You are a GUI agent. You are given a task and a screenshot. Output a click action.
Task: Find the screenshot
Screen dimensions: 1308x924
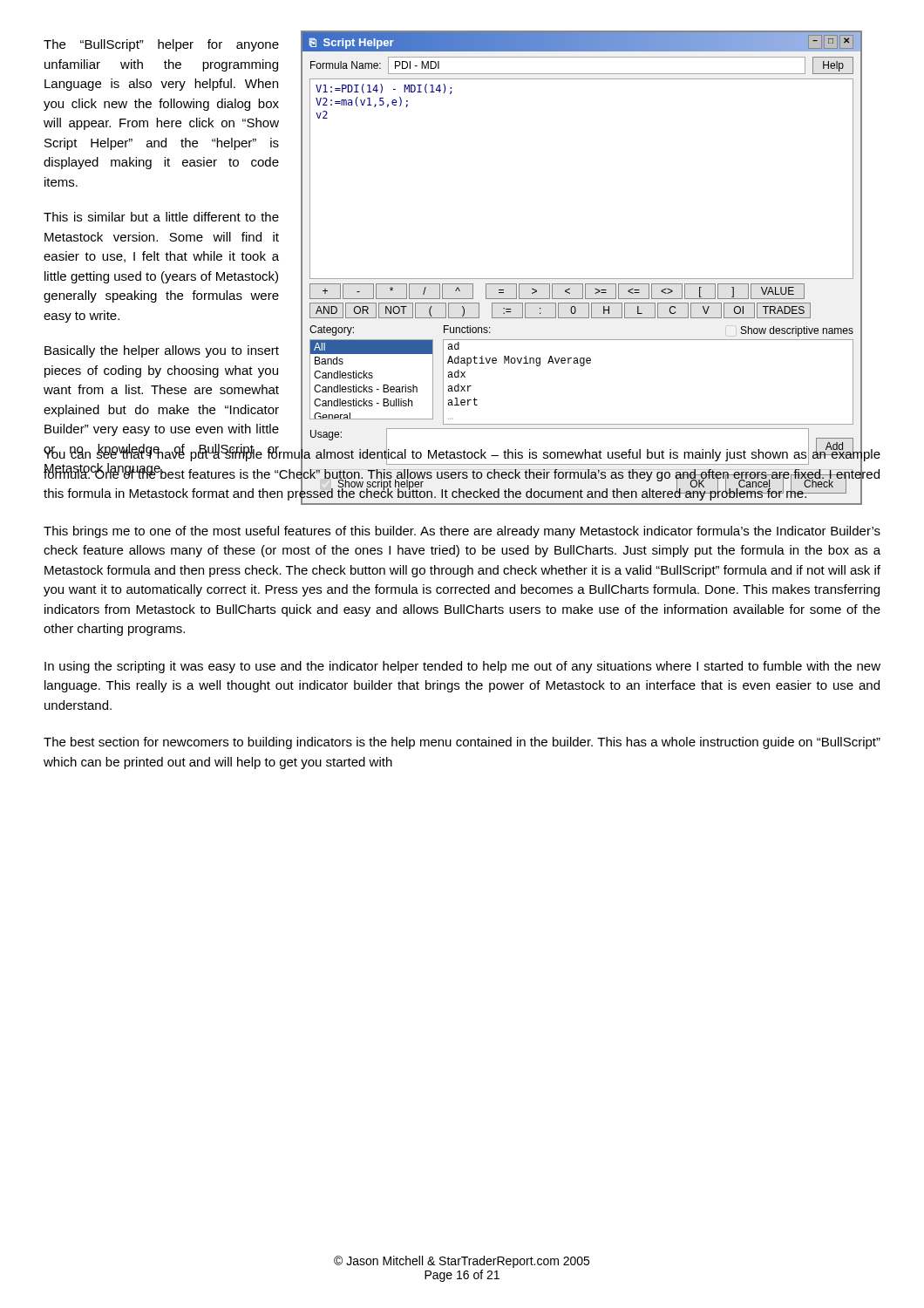pyautogui.click(x=588, y=268)
